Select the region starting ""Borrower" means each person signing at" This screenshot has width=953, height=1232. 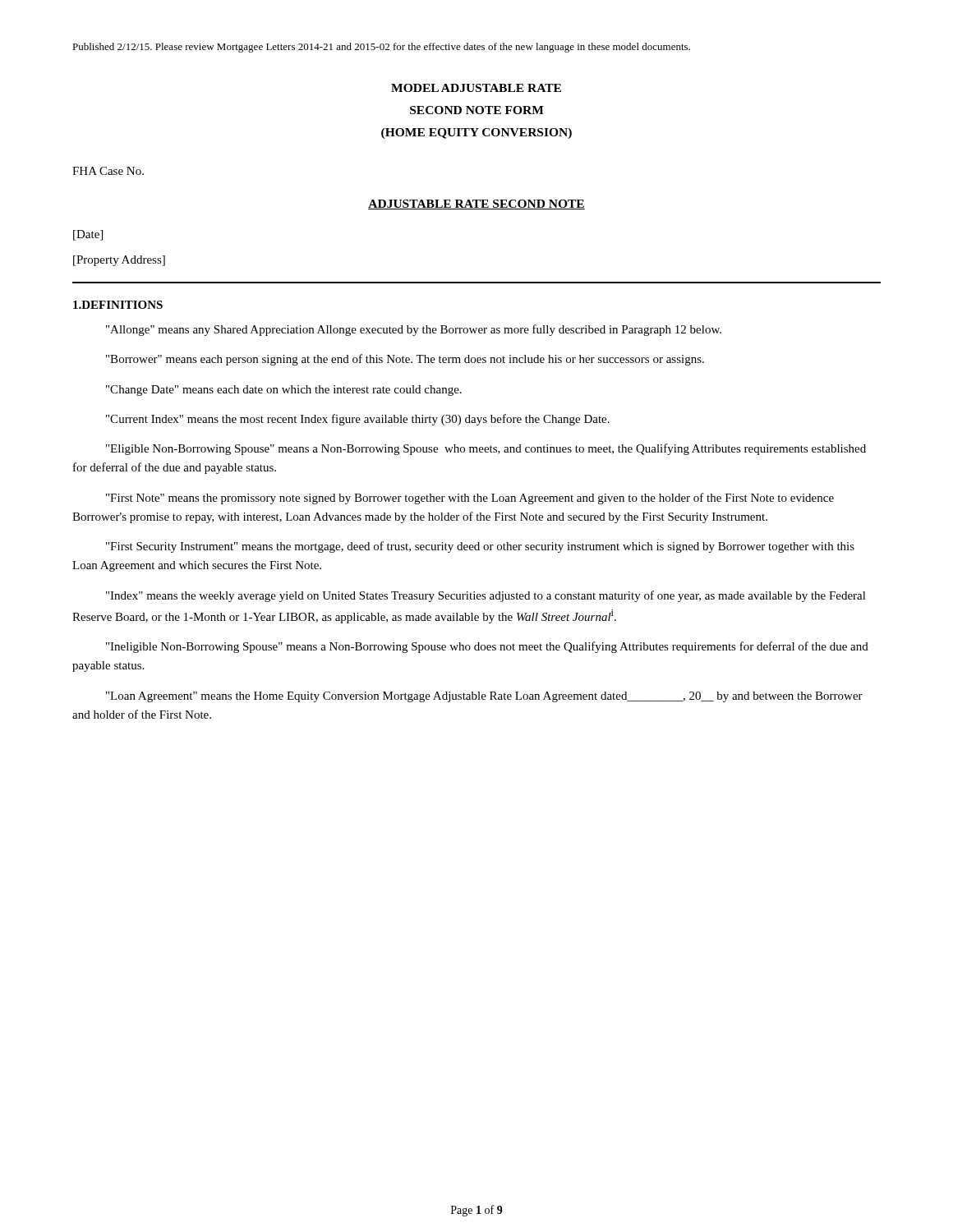pyautogui.click(x=405, y=359)
